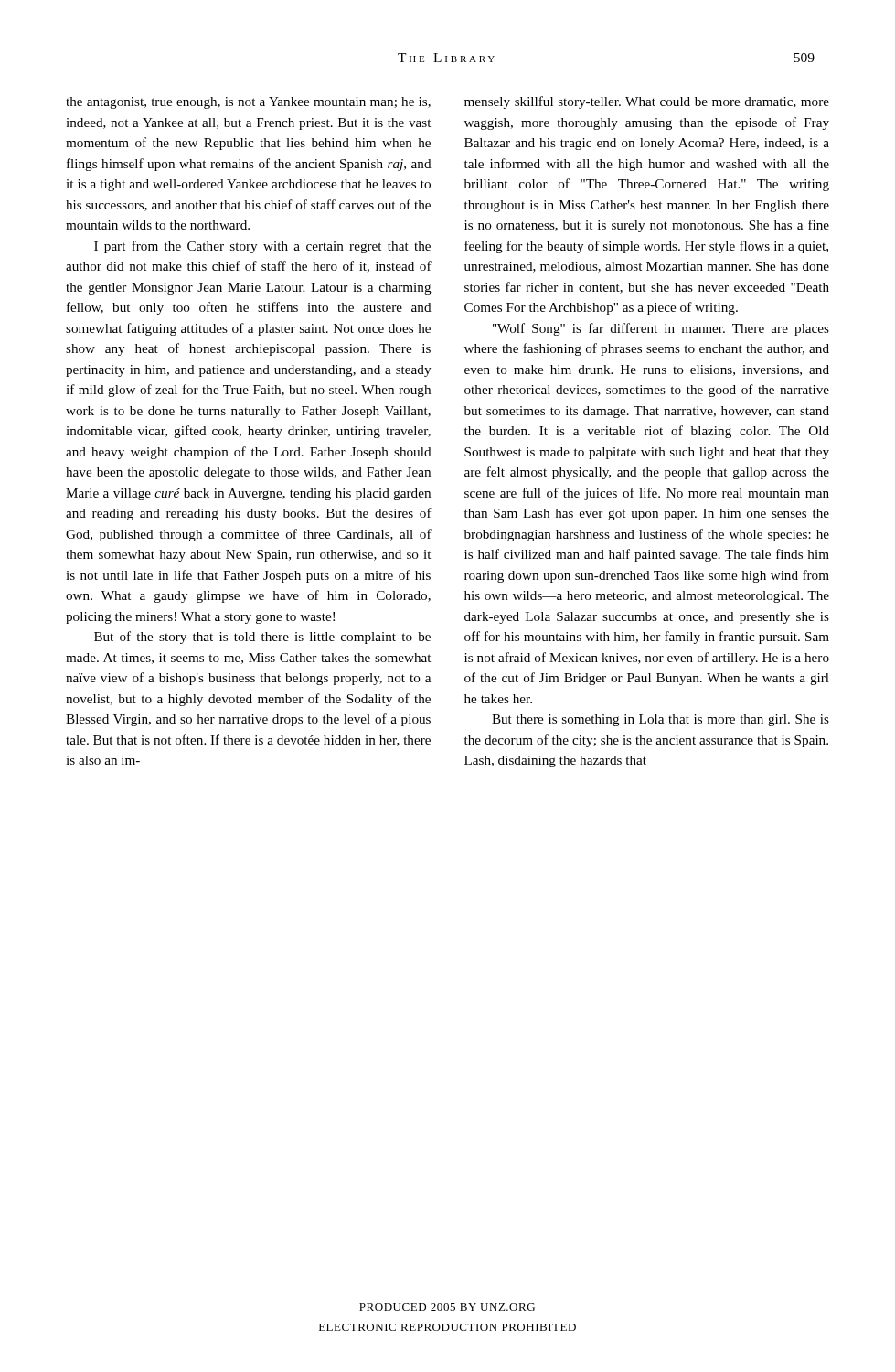Click on the passage starting "mensely skillful story-teller."

[x=647, y=431]
